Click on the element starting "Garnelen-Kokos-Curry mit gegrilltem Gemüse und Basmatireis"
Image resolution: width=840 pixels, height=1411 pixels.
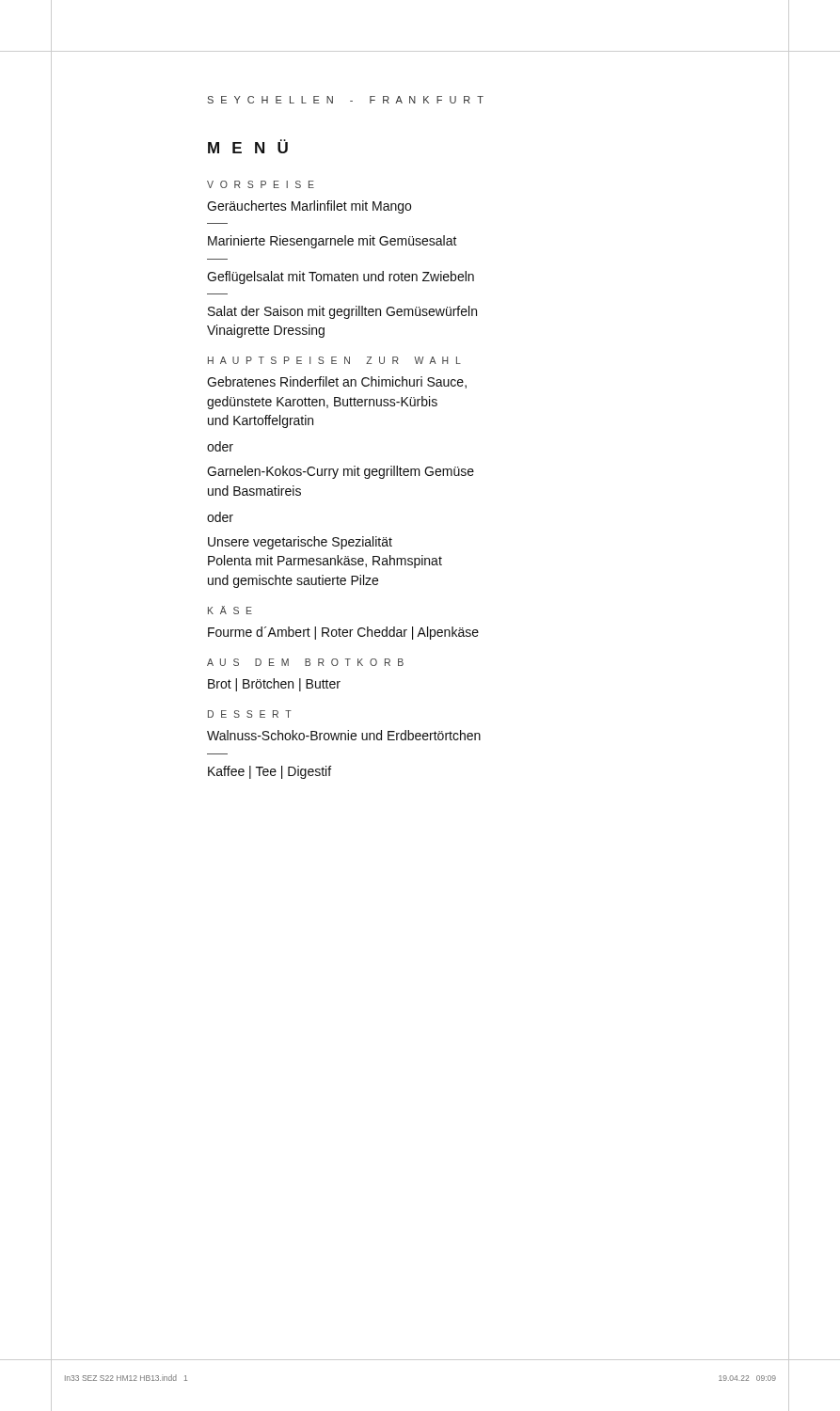(341, 481)
